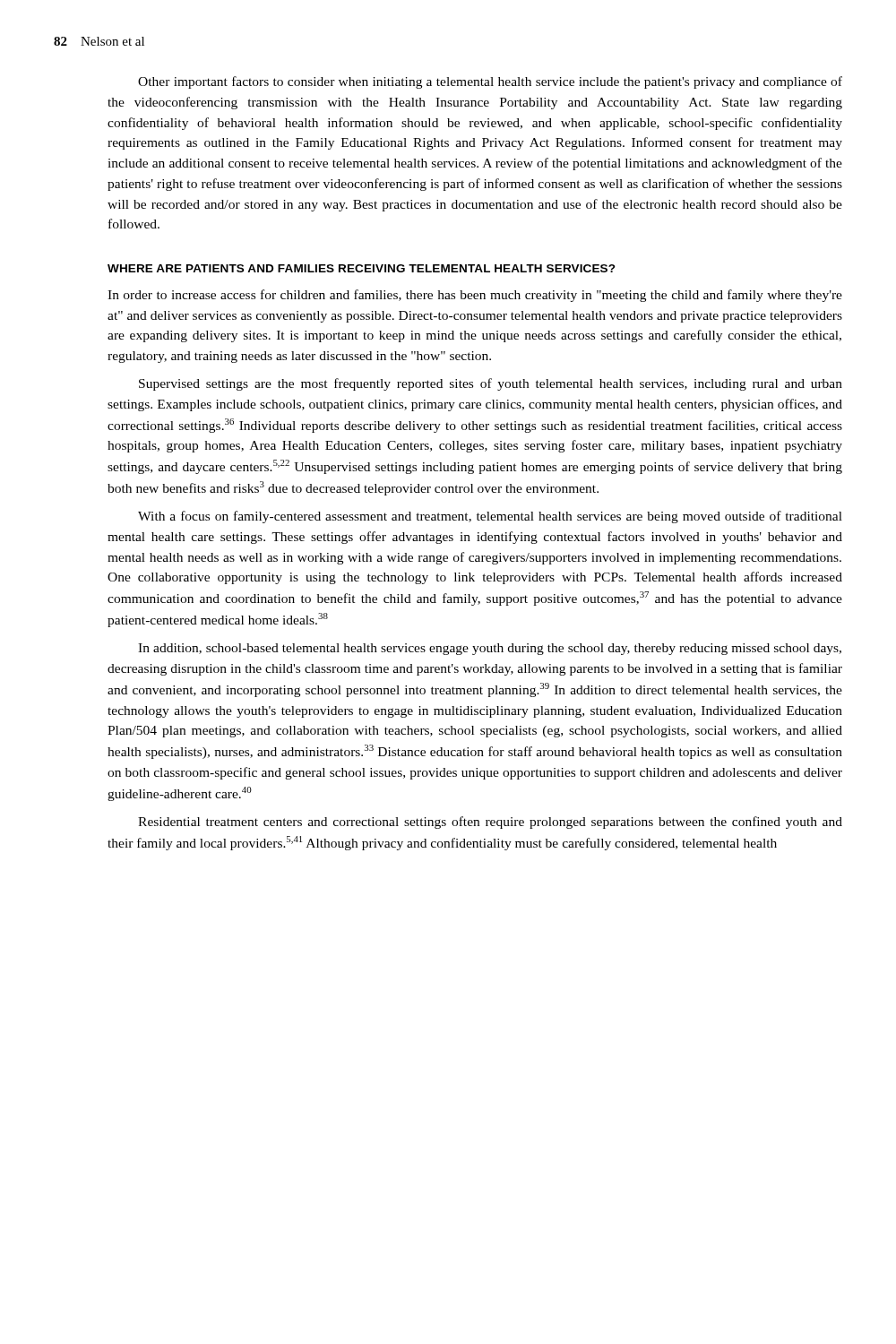
Task: Find the region starting "WHERE ARE PATIENTS AND FAMILIES RECEIVING TELEMENTAL HEALTH"
Action: tap(362, 269)
